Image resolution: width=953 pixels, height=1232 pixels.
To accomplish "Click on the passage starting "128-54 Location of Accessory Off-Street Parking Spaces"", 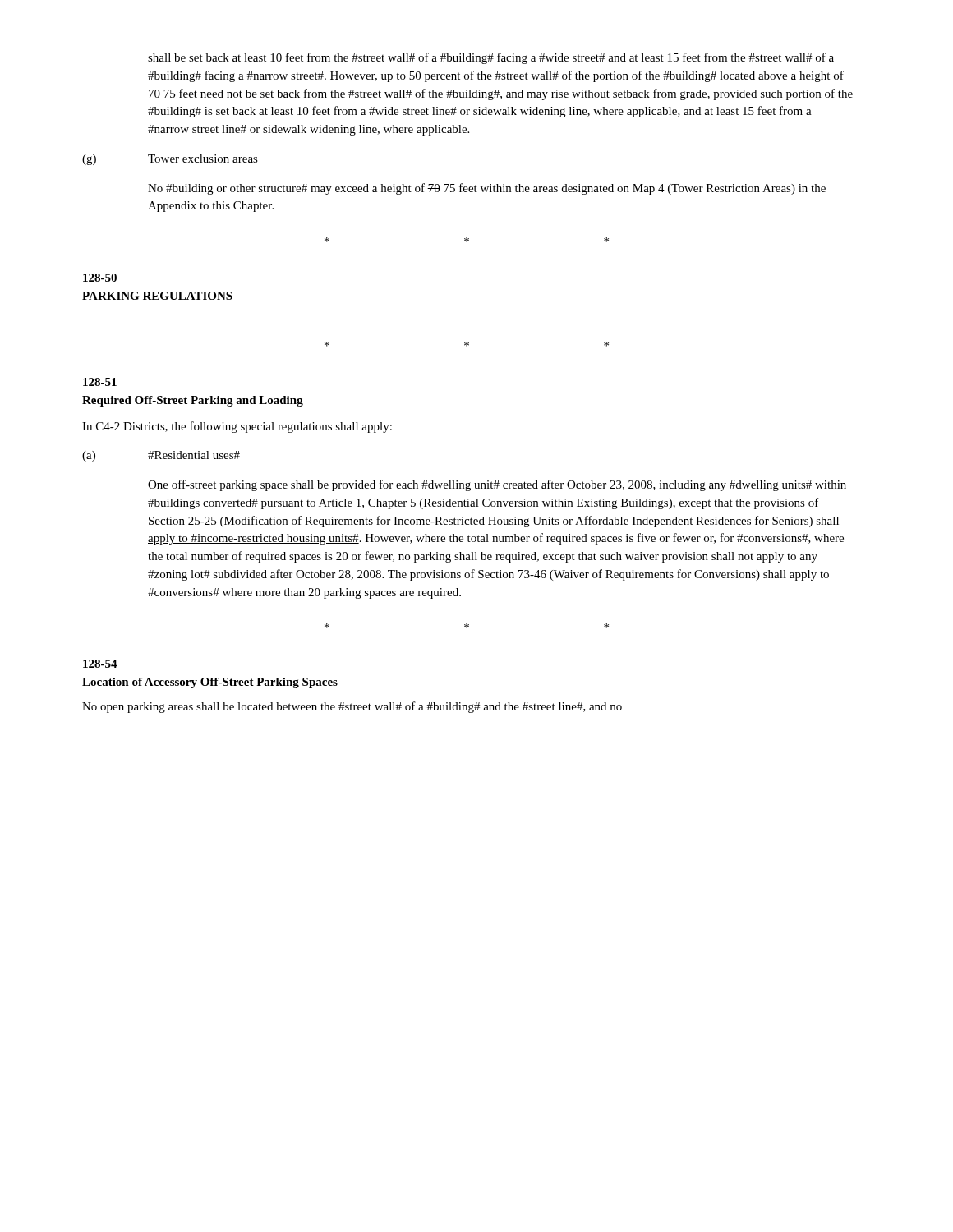I will (x=100, y=664).
